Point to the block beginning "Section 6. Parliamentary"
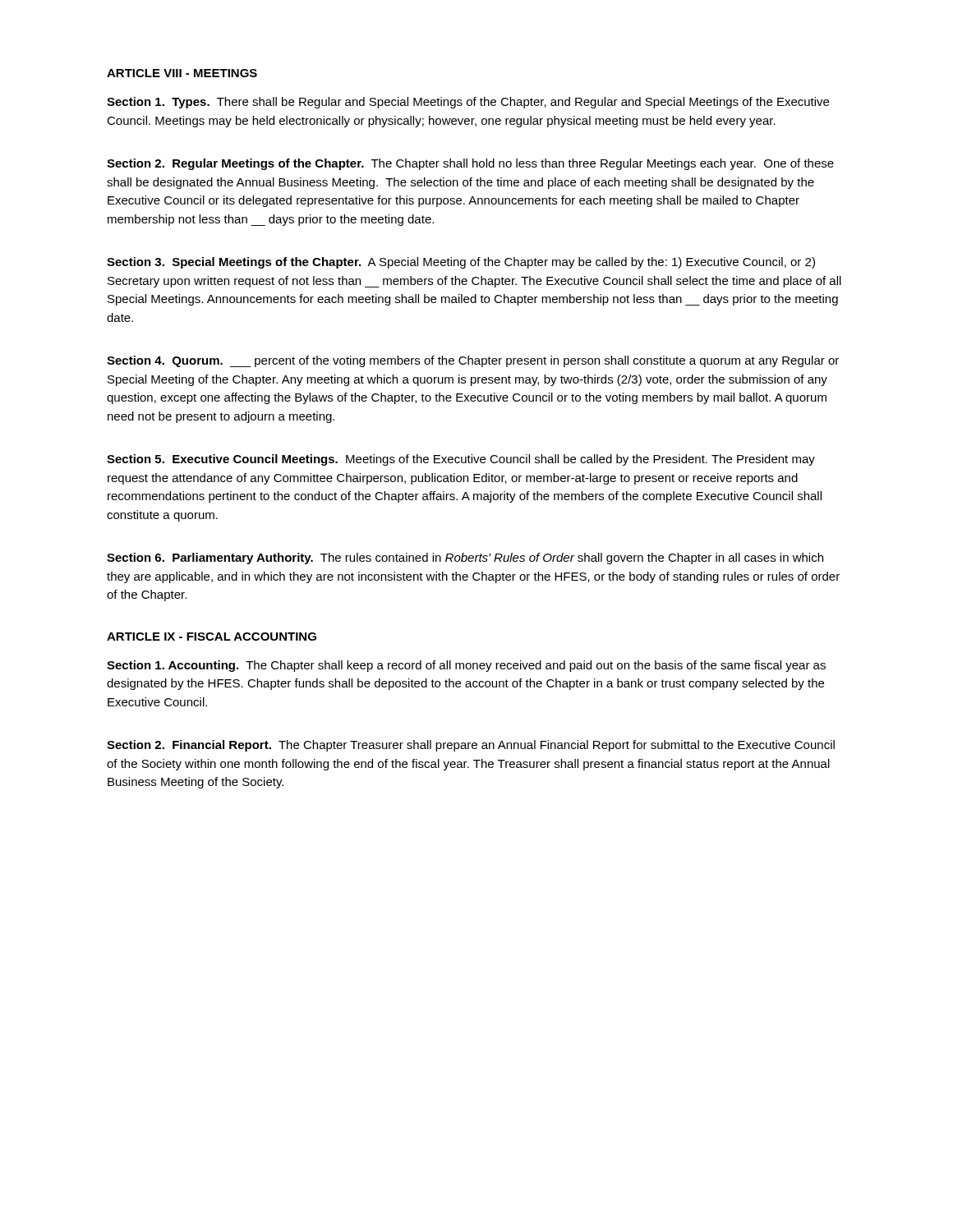The width and height of the screenshot is (953, 1232). click(473, 576)
